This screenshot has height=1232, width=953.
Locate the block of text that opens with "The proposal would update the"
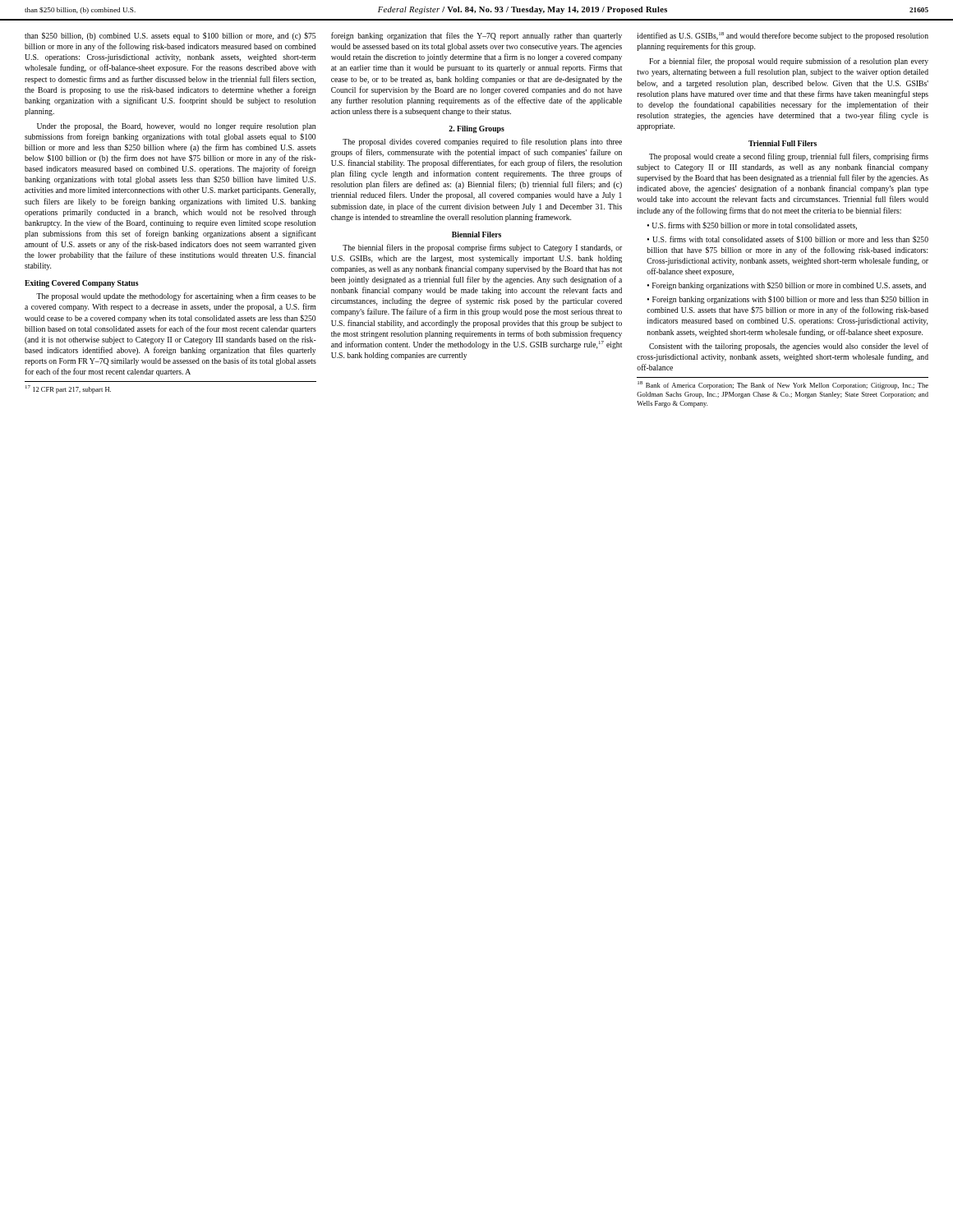pos(170,334)
